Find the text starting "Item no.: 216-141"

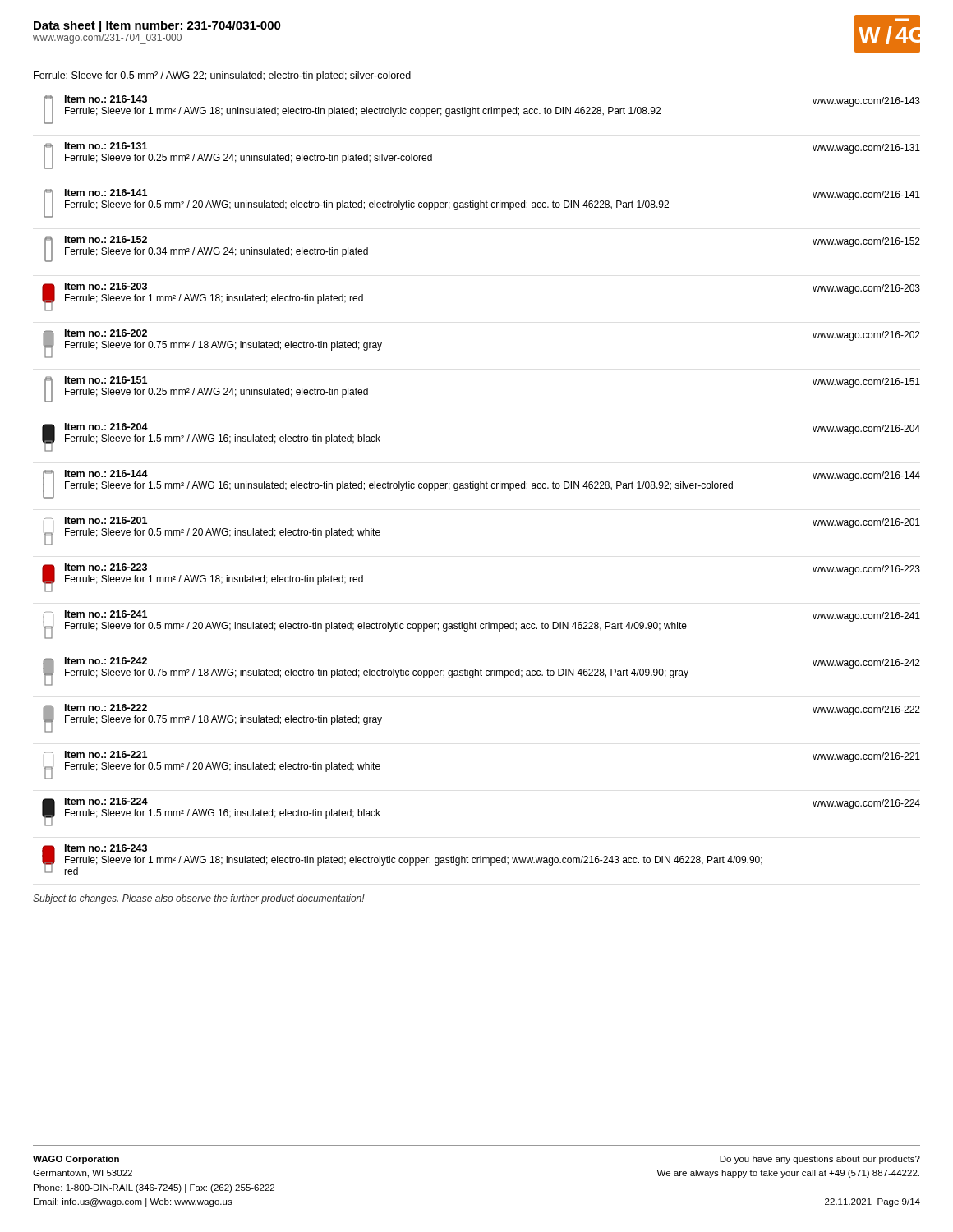pyautogui.click(x=476, y=203)
